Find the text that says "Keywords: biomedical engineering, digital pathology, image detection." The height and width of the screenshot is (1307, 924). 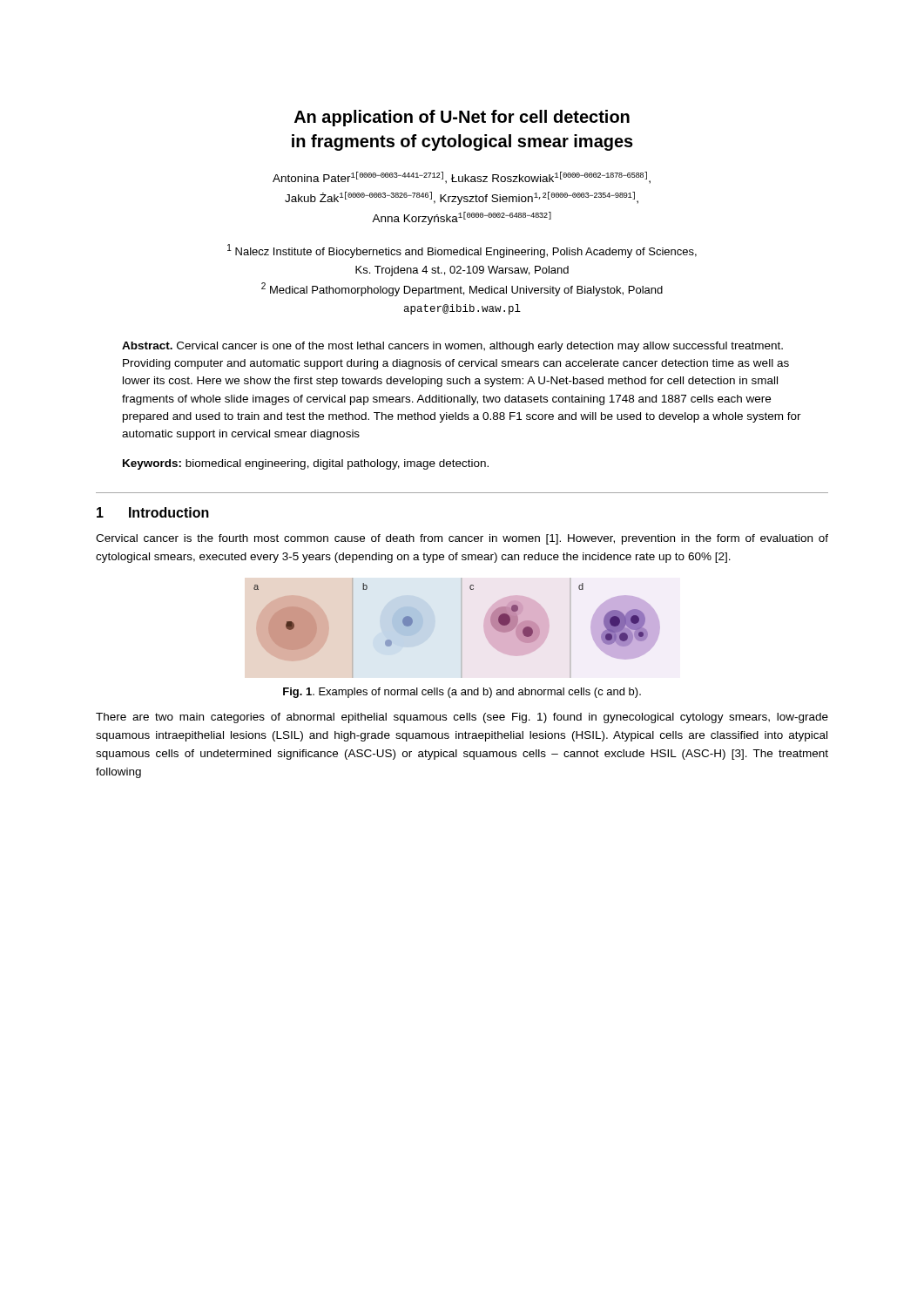306,463
